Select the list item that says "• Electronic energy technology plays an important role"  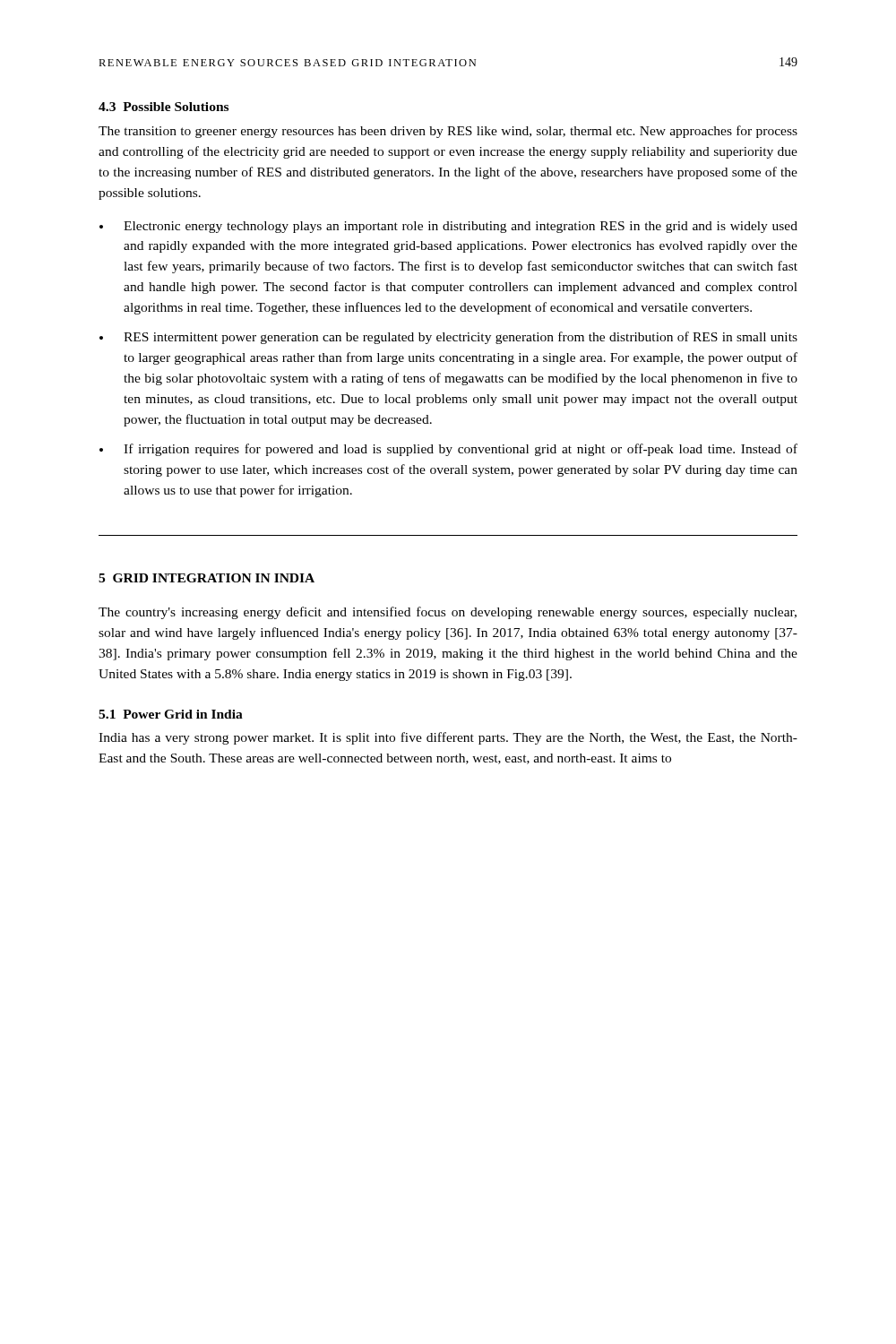click(448, 267)
